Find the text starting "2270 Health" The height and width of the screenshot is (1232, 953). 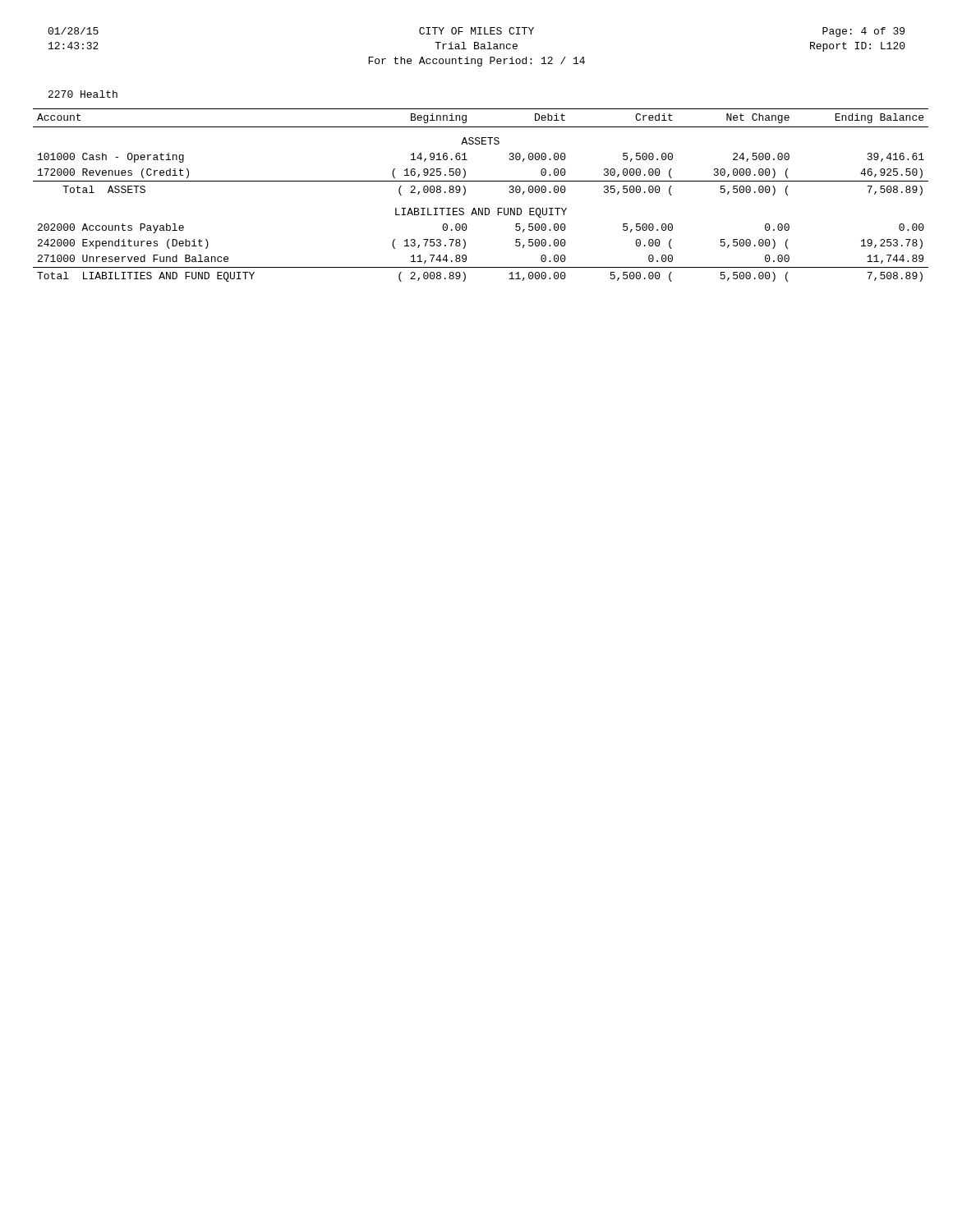pyautogui.click(x=83, y=95)
